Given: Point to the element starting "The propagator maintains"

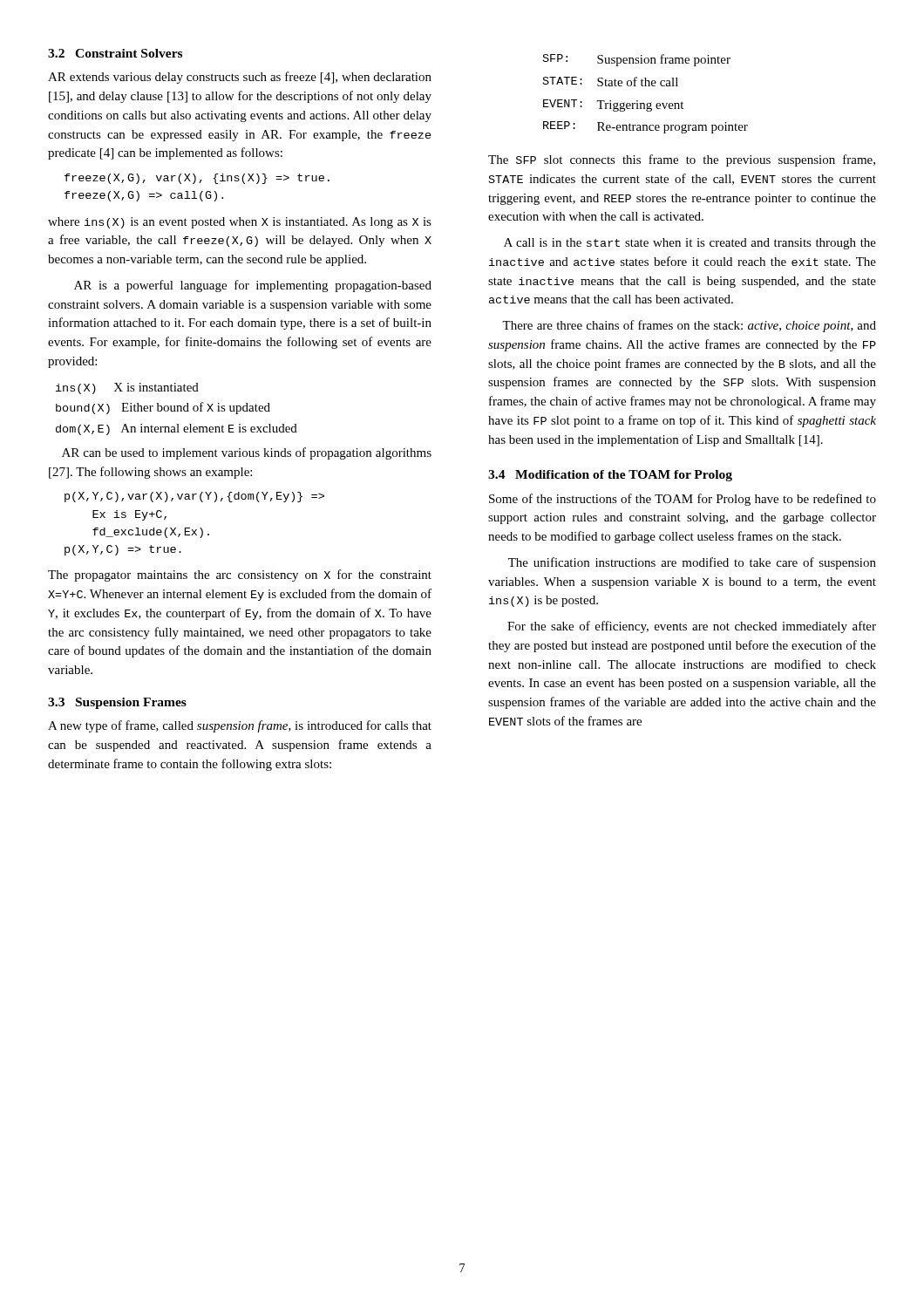Looking at the screenshot, I should coord(240,622).
